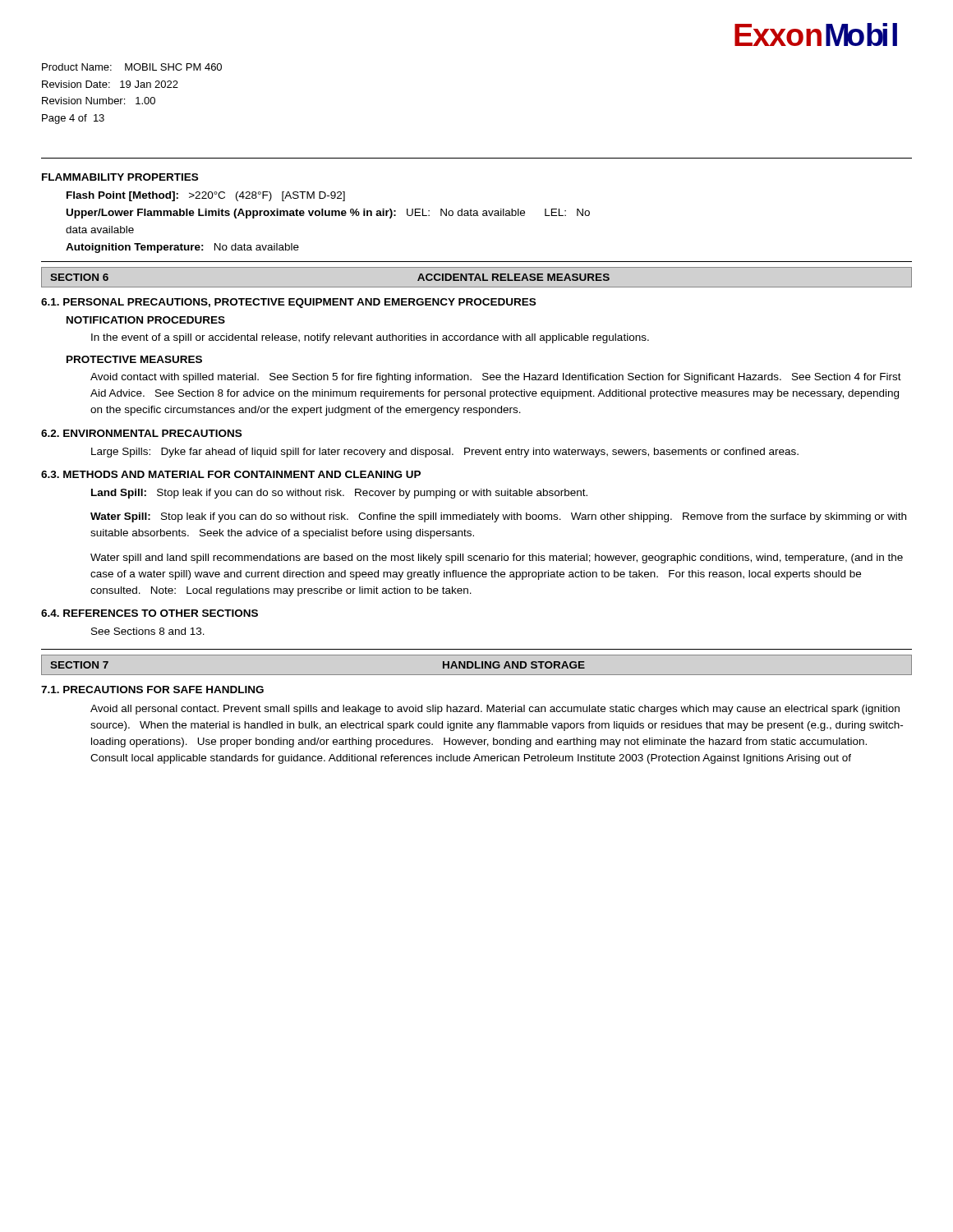
Task: Point to the section header beginning "6.3. METHODS AND MATERIAL FOR CONTAINMENT AND CLEANING"
Action: pyautogui.click(x=231, y=474)
